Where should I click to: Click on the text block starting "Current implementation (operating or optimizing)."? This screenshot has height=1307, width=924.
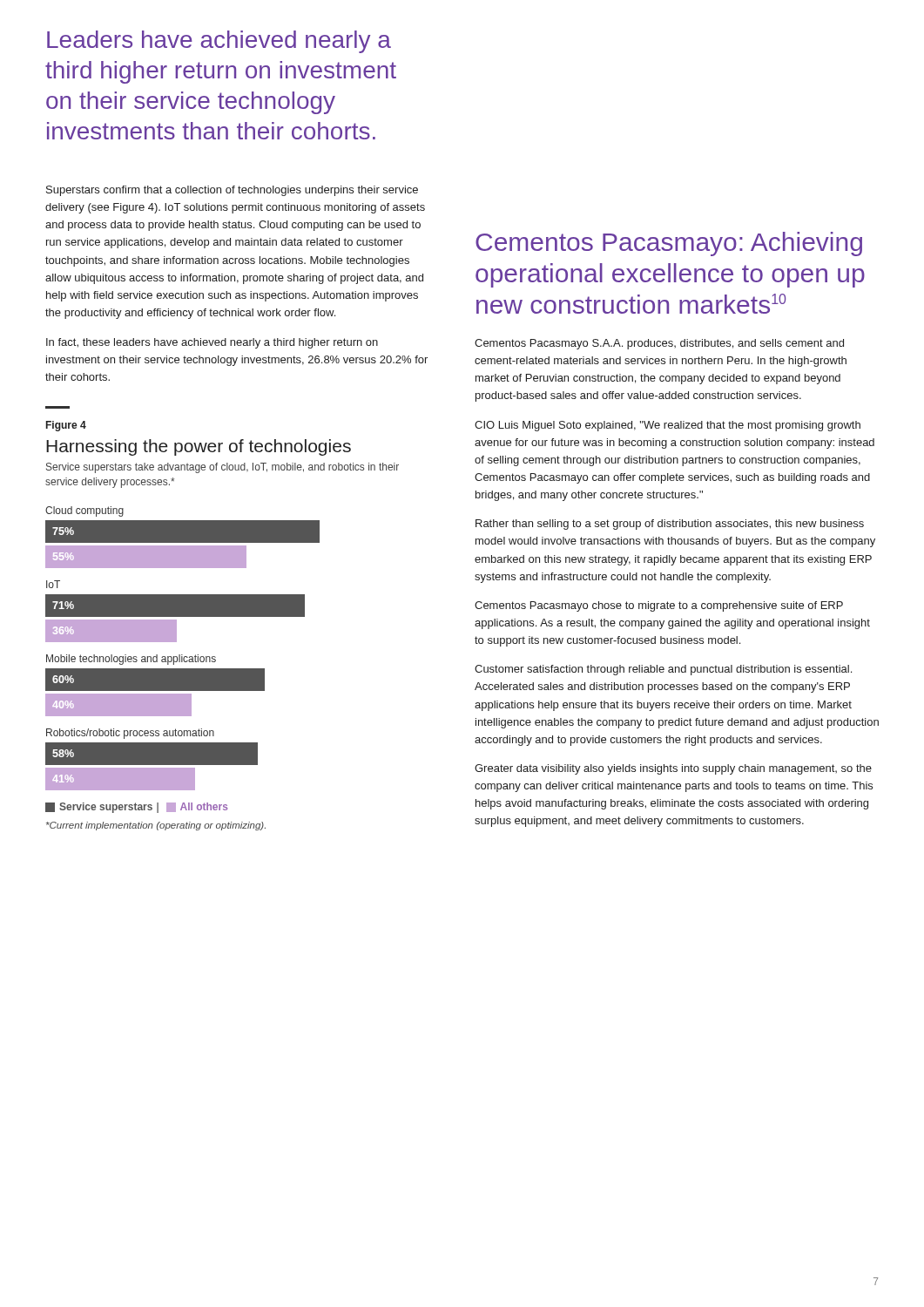pos(237,826)
